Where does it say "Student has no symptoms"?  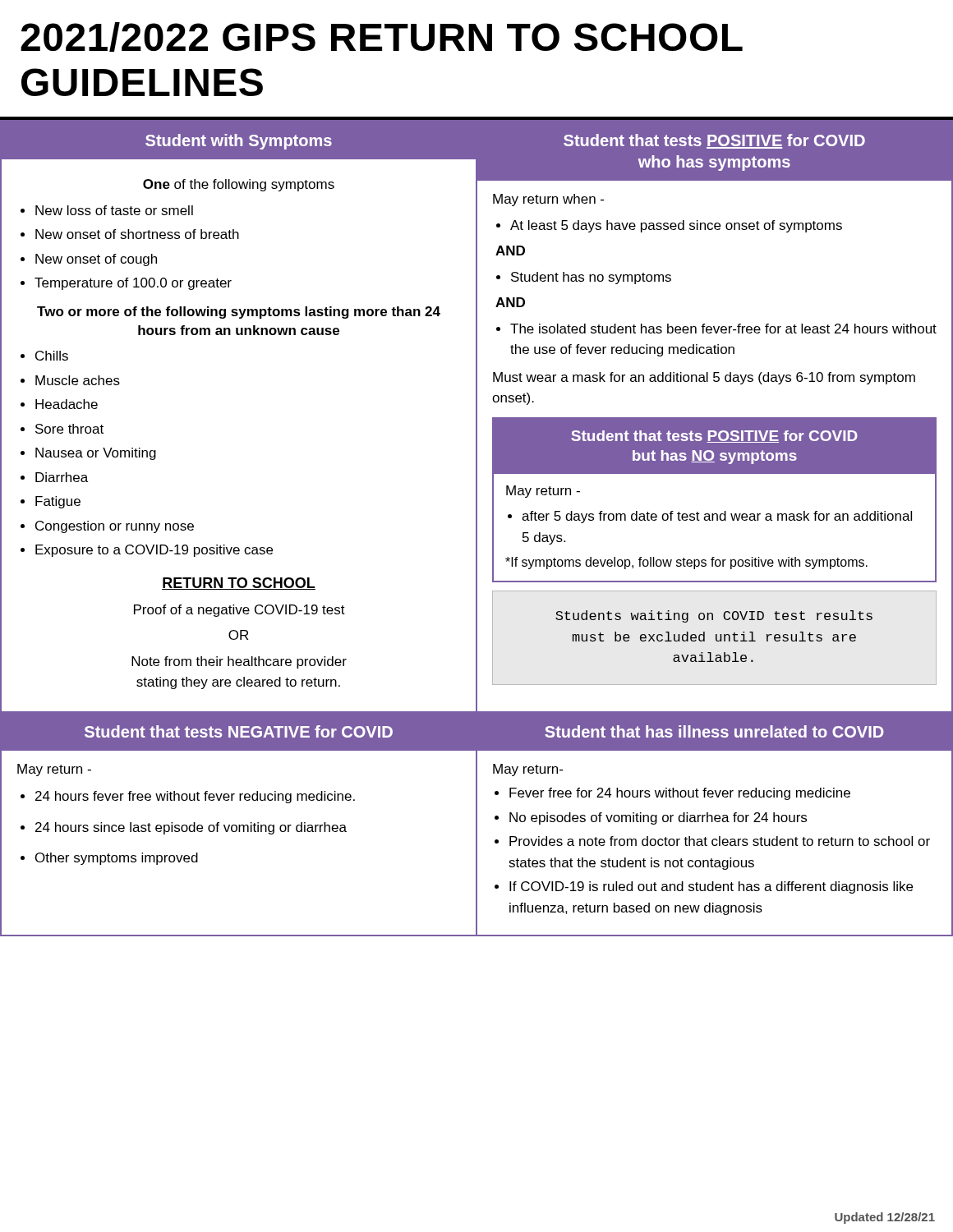[x=591, y=277]
